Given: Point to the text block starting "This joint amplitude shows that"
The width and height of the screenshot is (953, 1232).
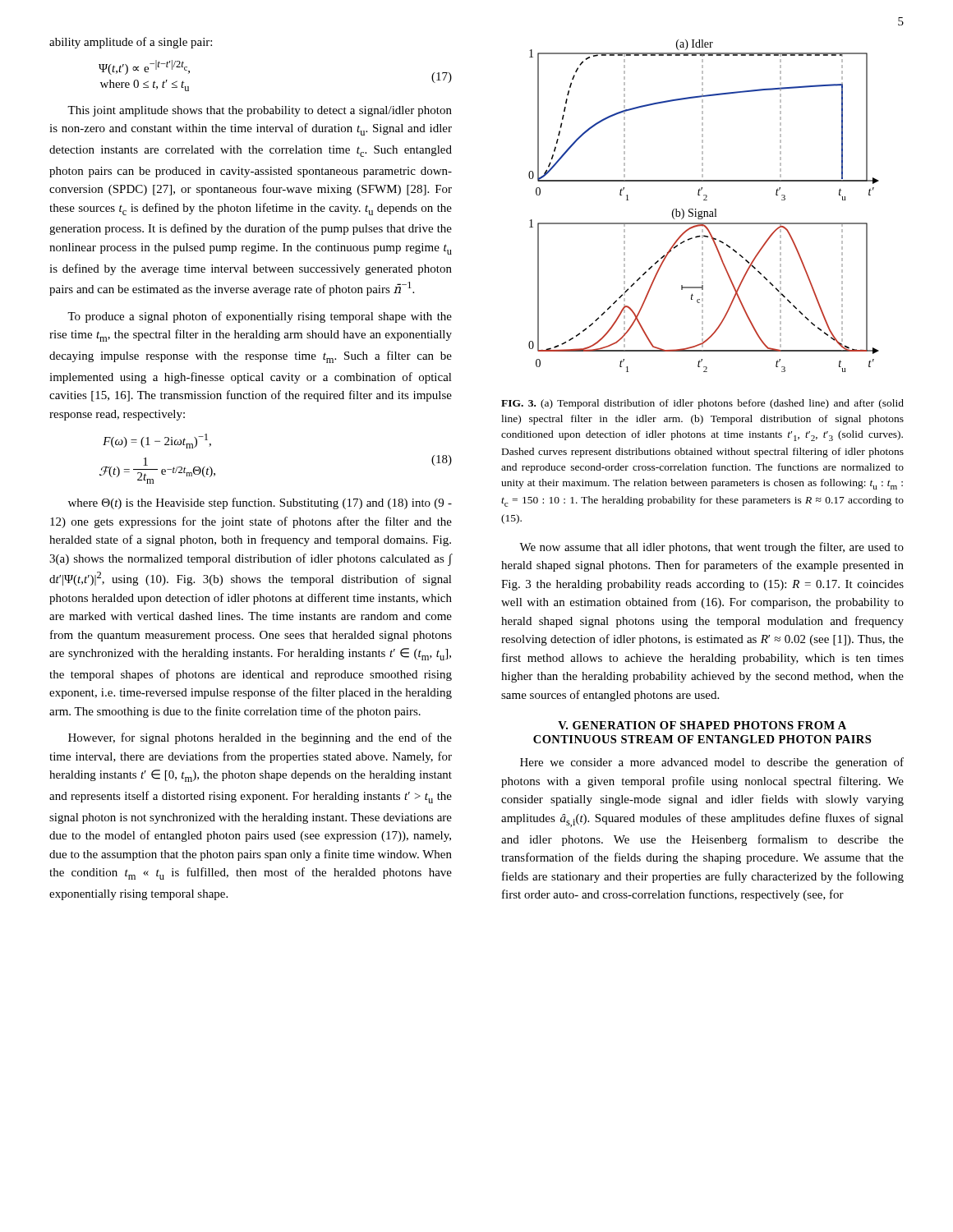Looking at the screenshot, I should tap(251, 262).
